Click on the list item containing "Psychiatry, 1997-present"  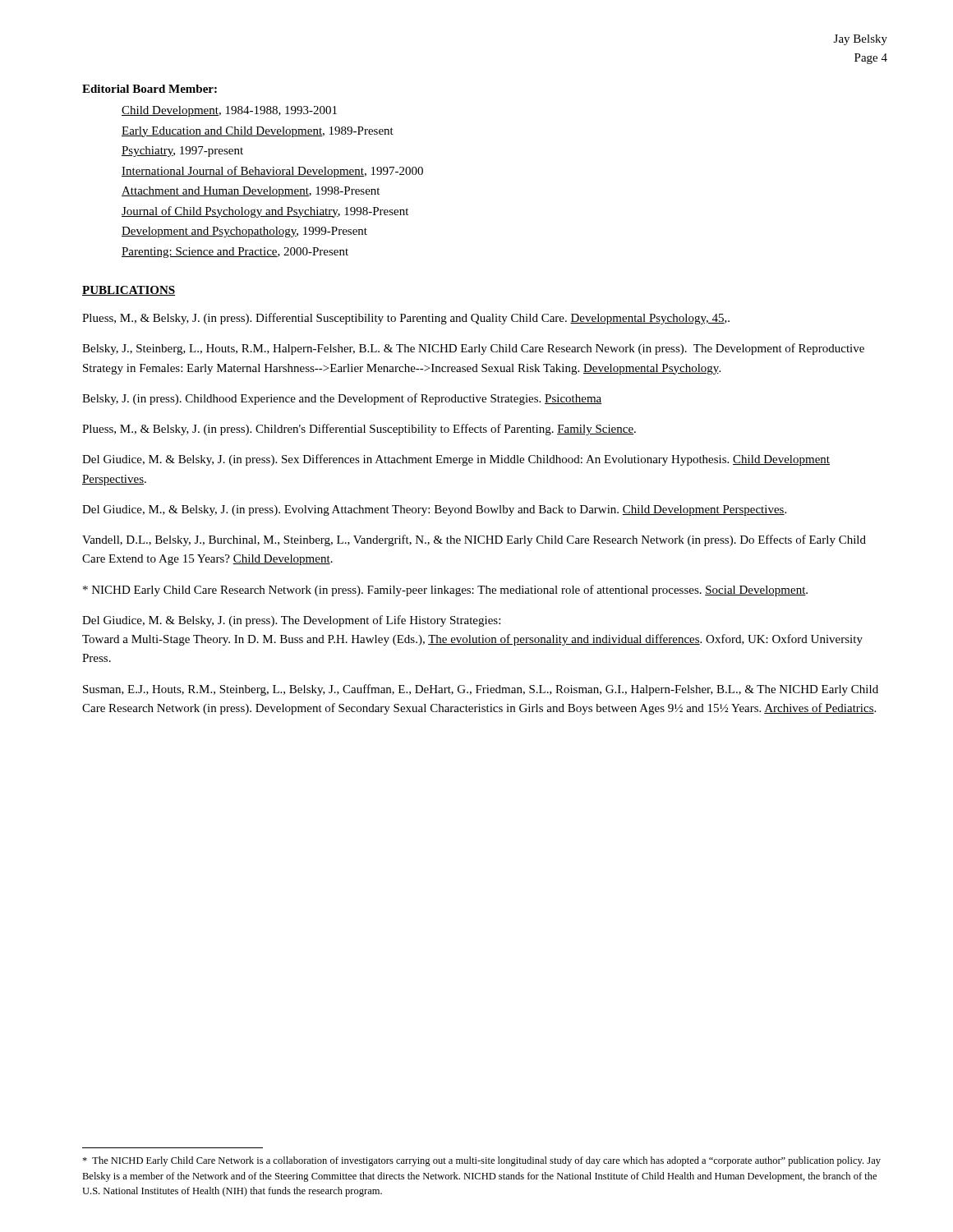click(182, 150)
